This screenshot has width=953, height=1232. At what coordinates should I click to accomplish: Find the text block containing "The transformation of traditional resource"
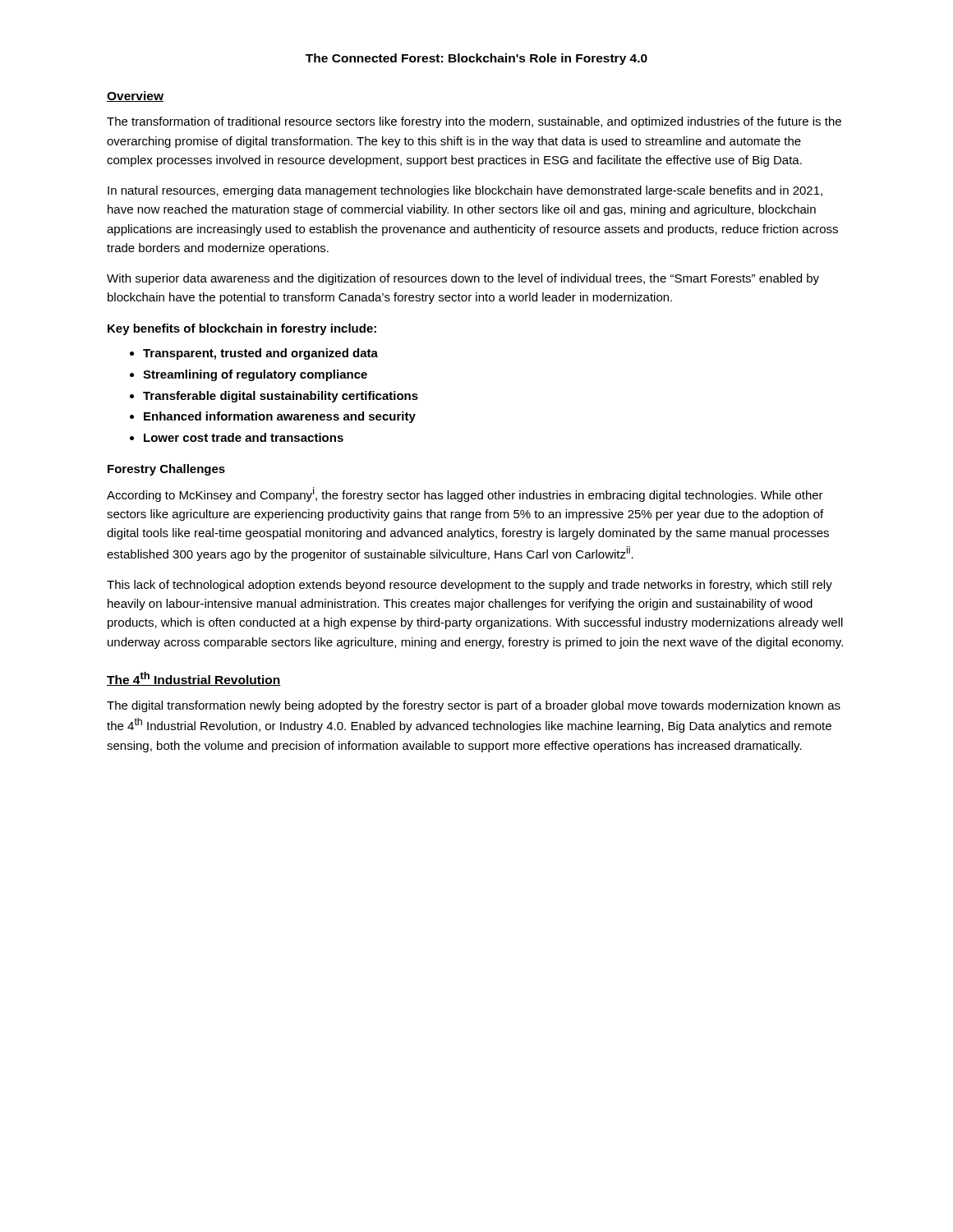[474, 141]
